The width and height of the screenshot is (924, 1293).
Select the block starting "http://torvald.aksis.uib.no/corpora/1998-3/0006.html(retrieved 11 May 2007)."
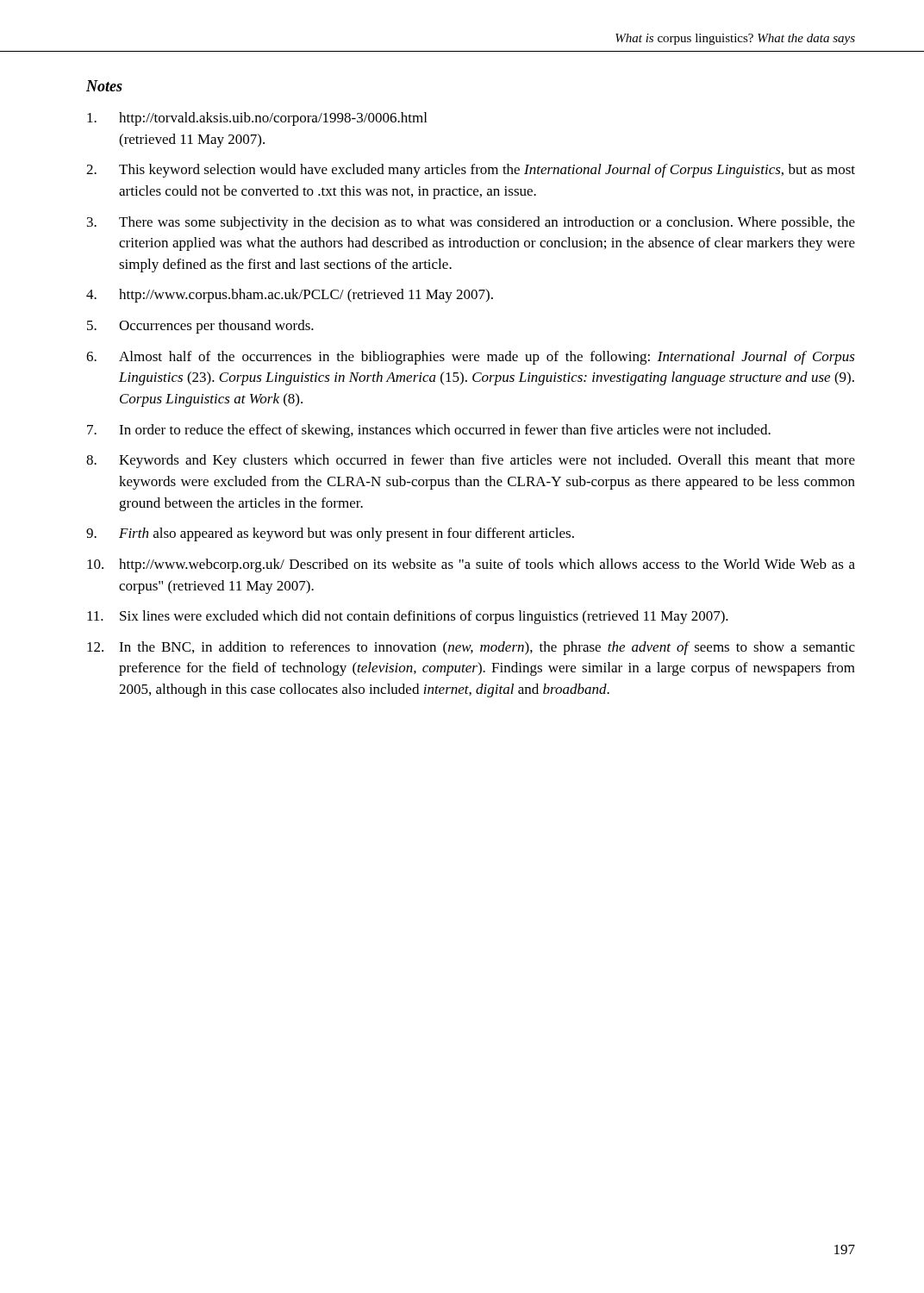257,119
